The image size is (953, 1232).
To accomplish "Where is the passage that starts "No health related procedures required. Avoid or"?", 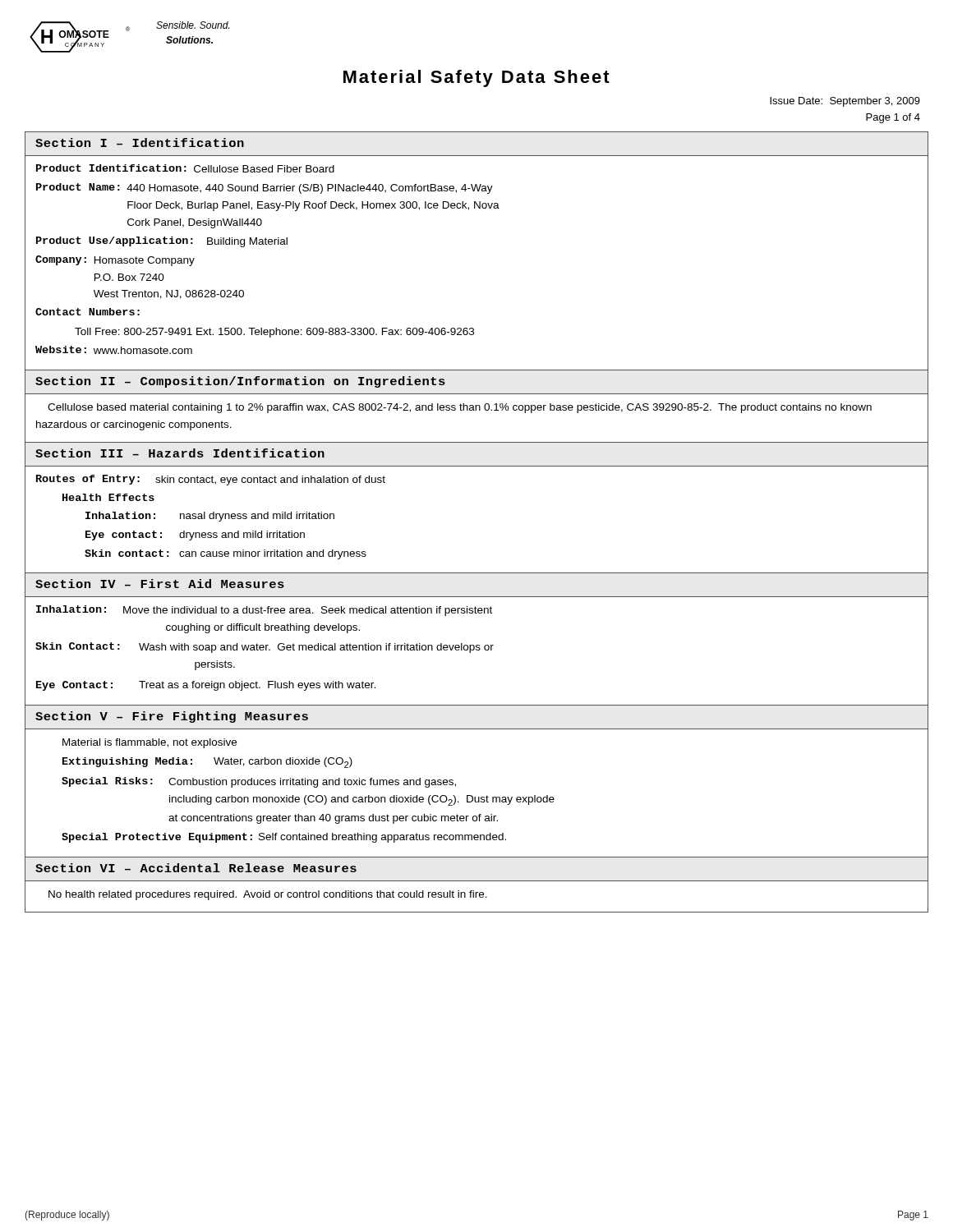I will coord(262,894).
